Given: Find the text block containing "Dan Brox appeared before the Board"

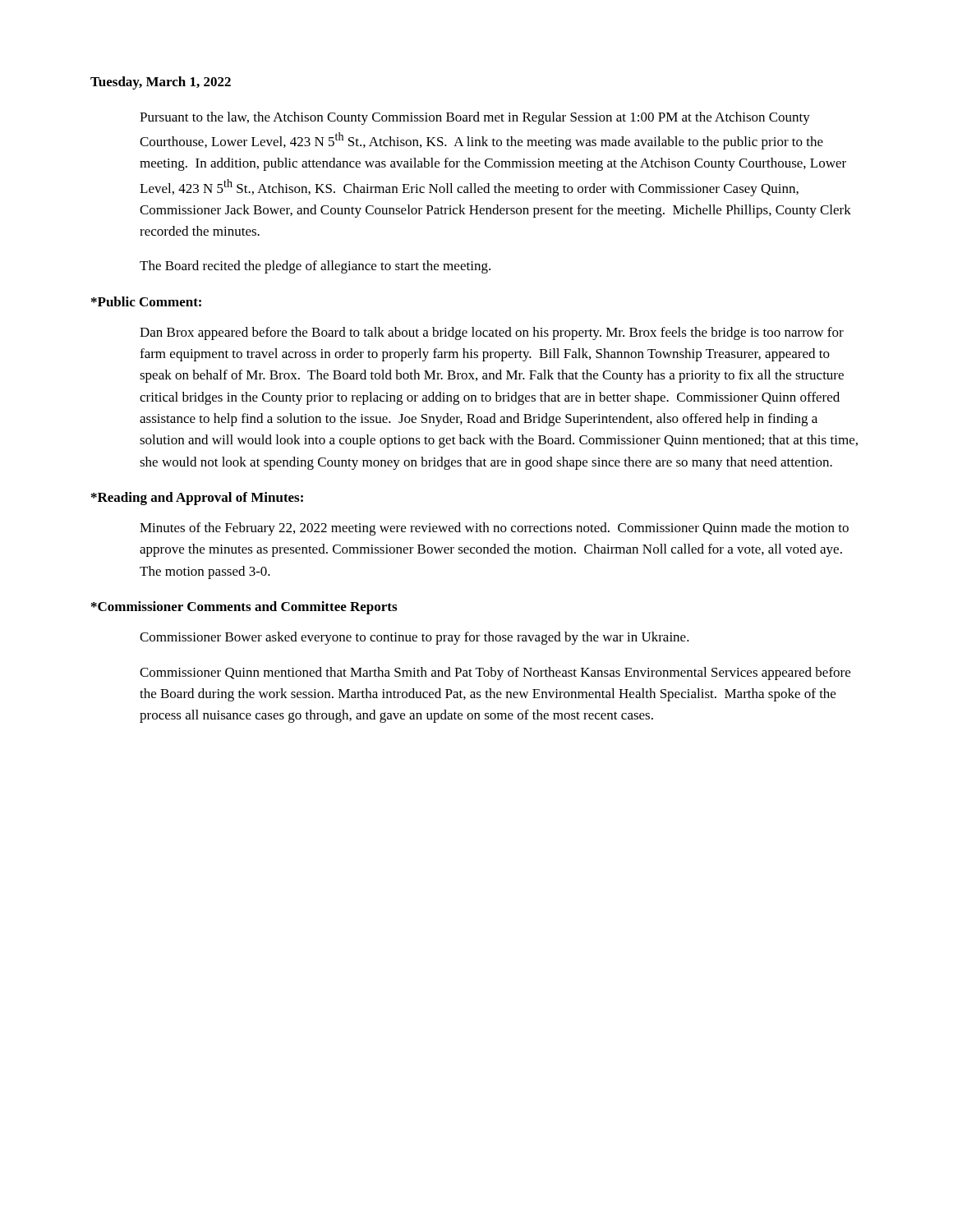Looking at the screenshot, I should point(499,397).
